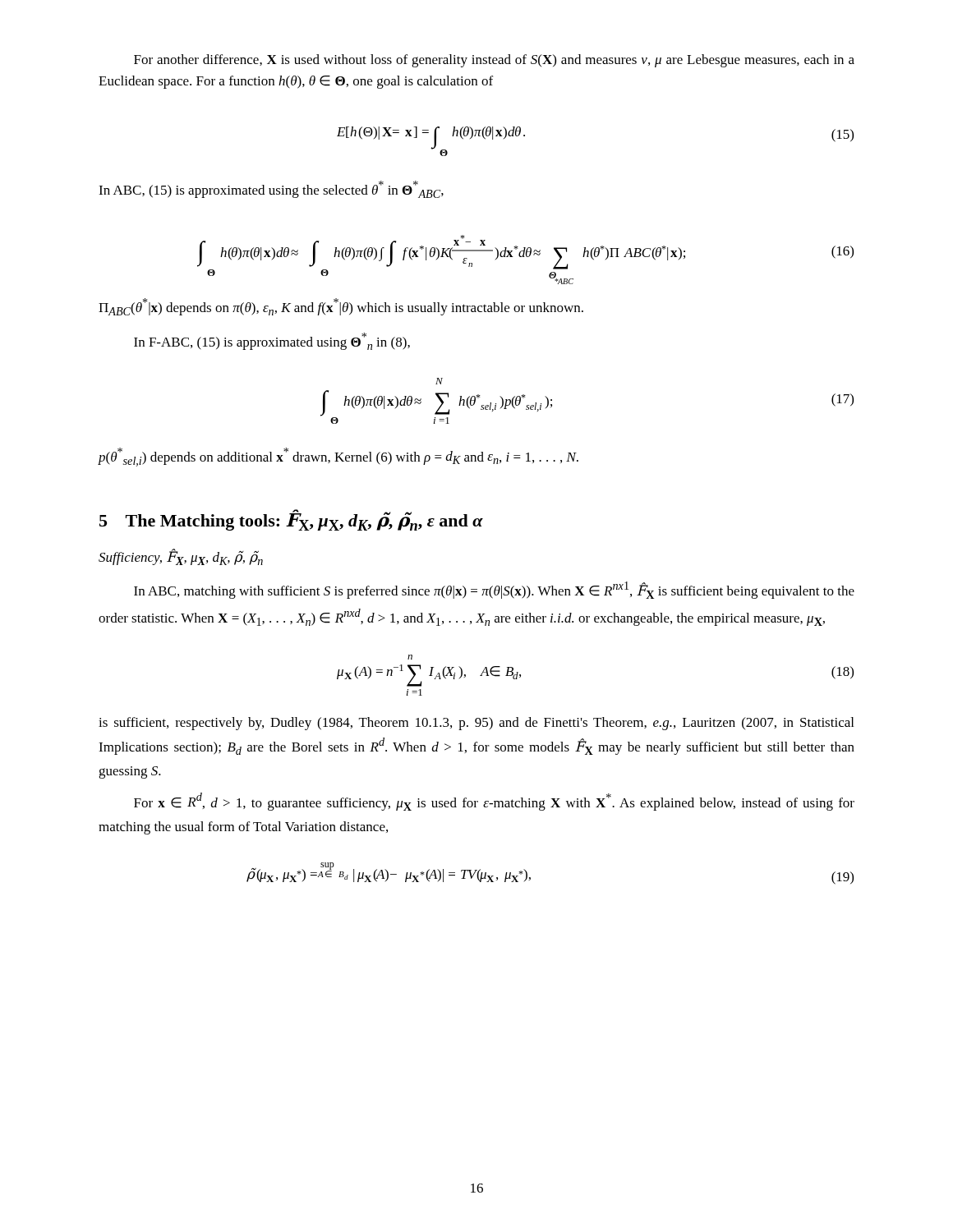Screen dimensions: 1232x953
Task: Click on the block starting "For another difference, X is"
Action: pos(476,70)
